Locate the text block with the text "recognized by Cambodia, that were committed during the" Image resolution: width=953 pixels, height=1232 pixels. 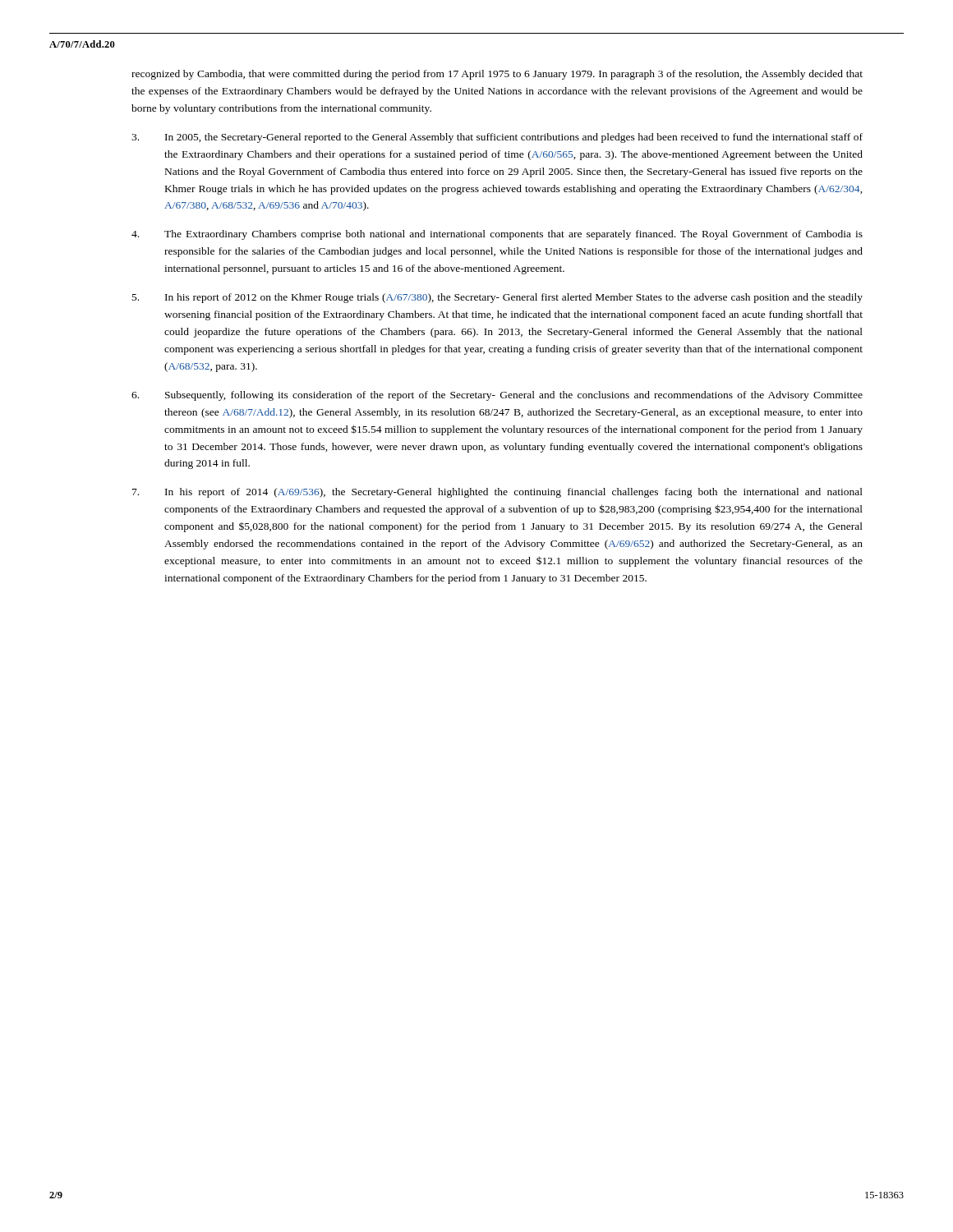tap(497, 91)
